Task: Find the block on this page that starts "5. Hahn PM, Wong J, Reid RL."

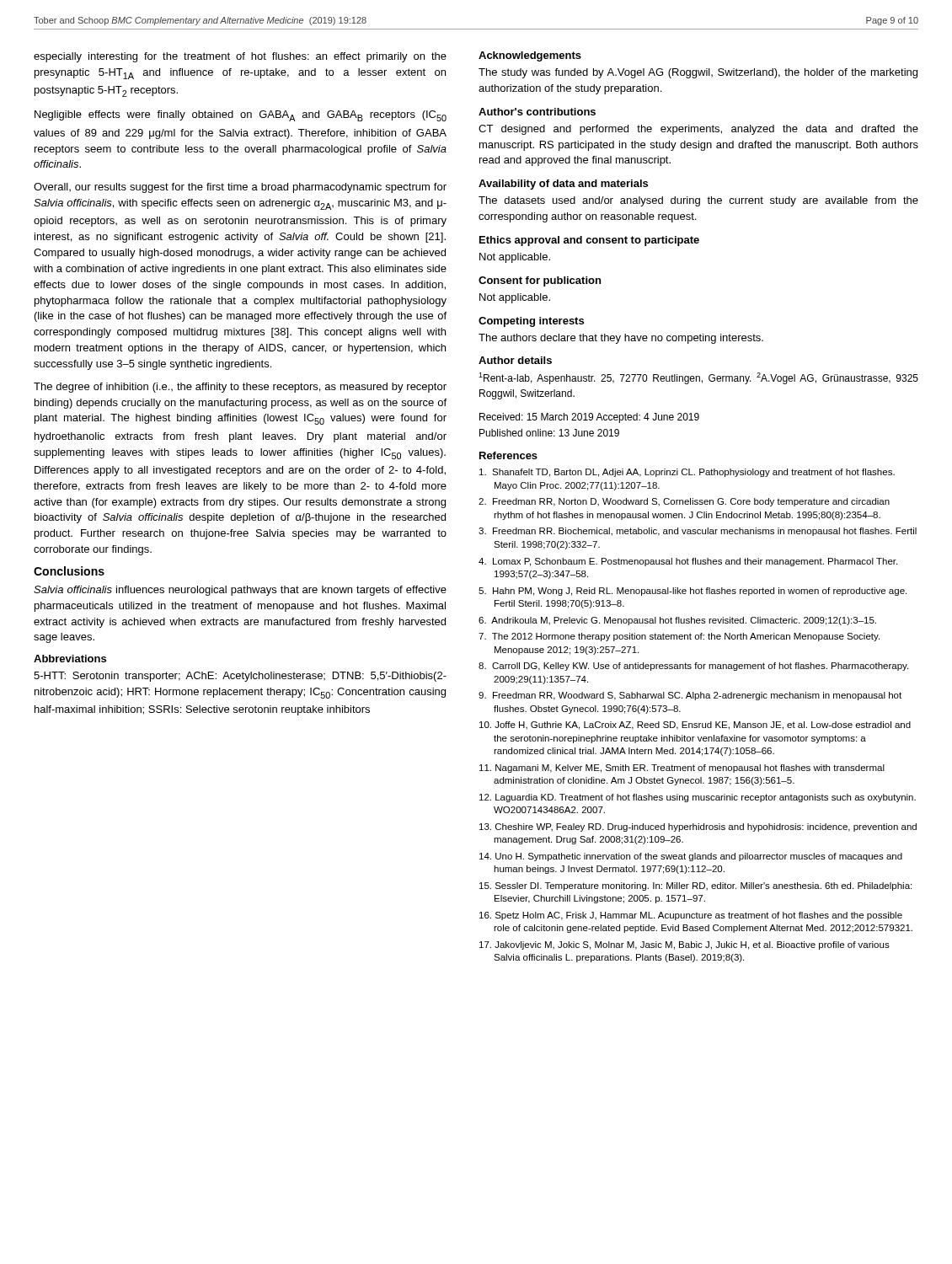Action: [x=693, y=597]
